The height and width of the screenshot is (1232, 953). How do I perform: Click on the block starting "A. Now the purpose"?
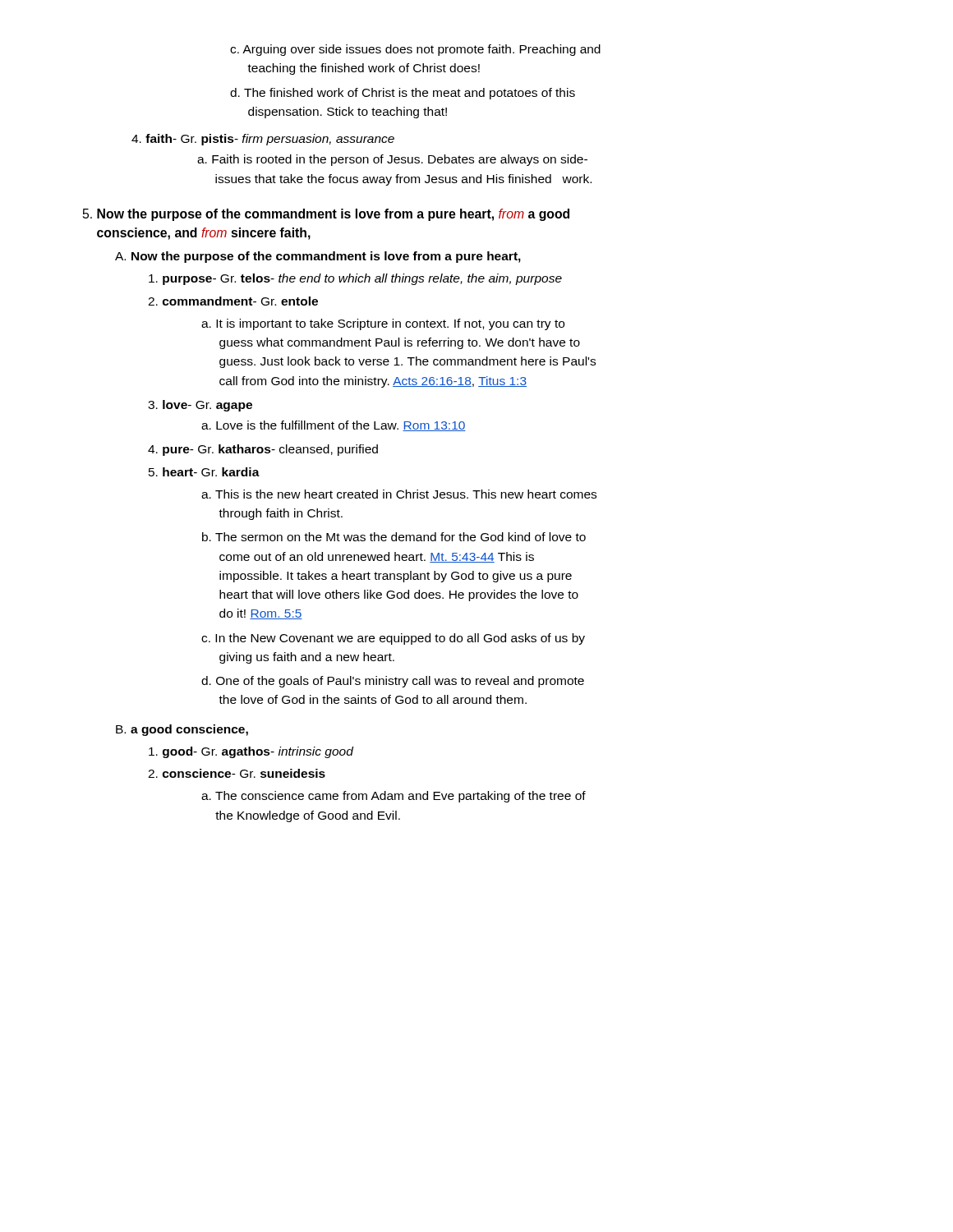pyautogui.click(x=318, y=256)
